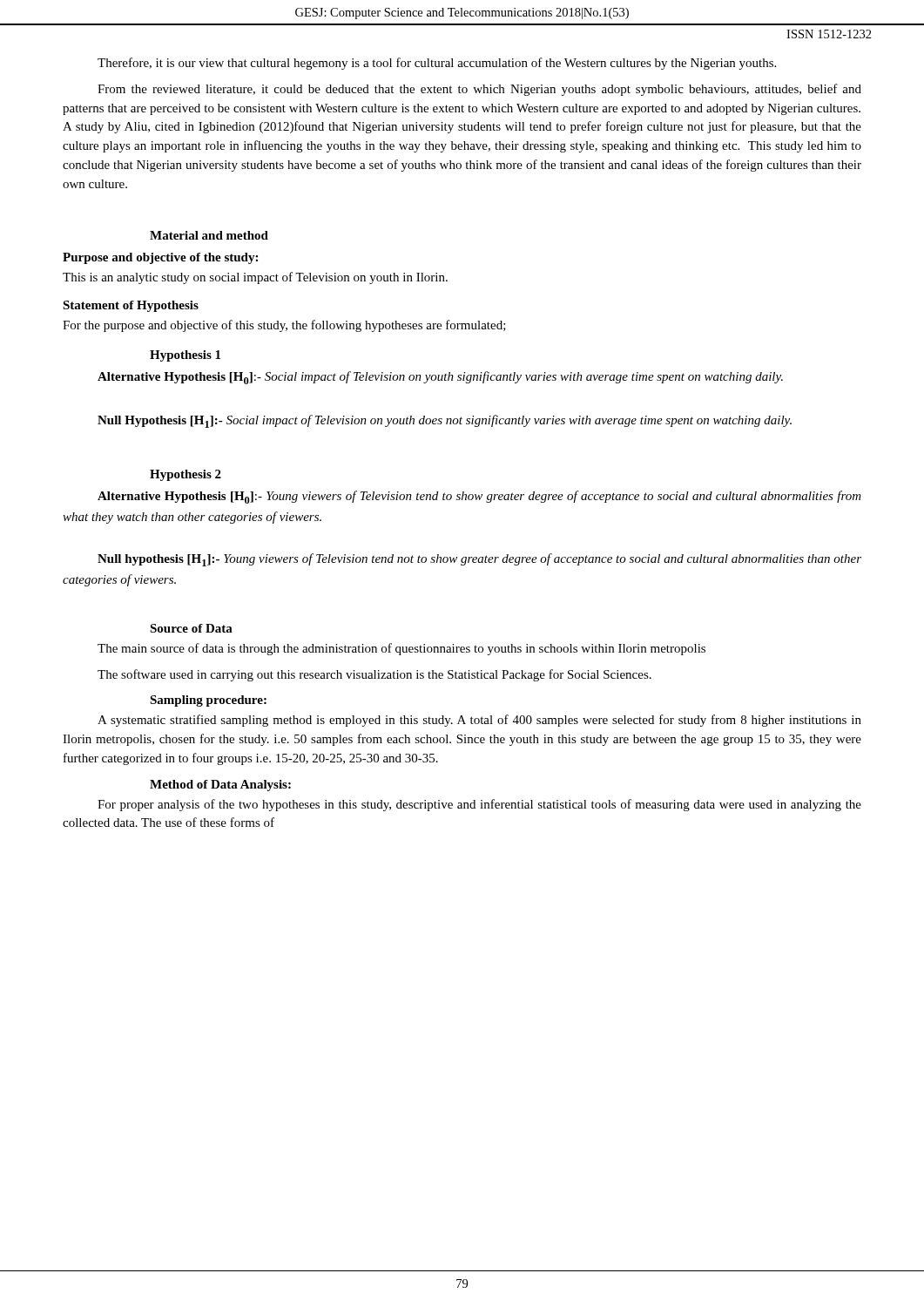Locate the text starting "Therefore, it is our"
Image resolution: width=924 pixels, height=1307 pixels.
[x=462, y=124]
